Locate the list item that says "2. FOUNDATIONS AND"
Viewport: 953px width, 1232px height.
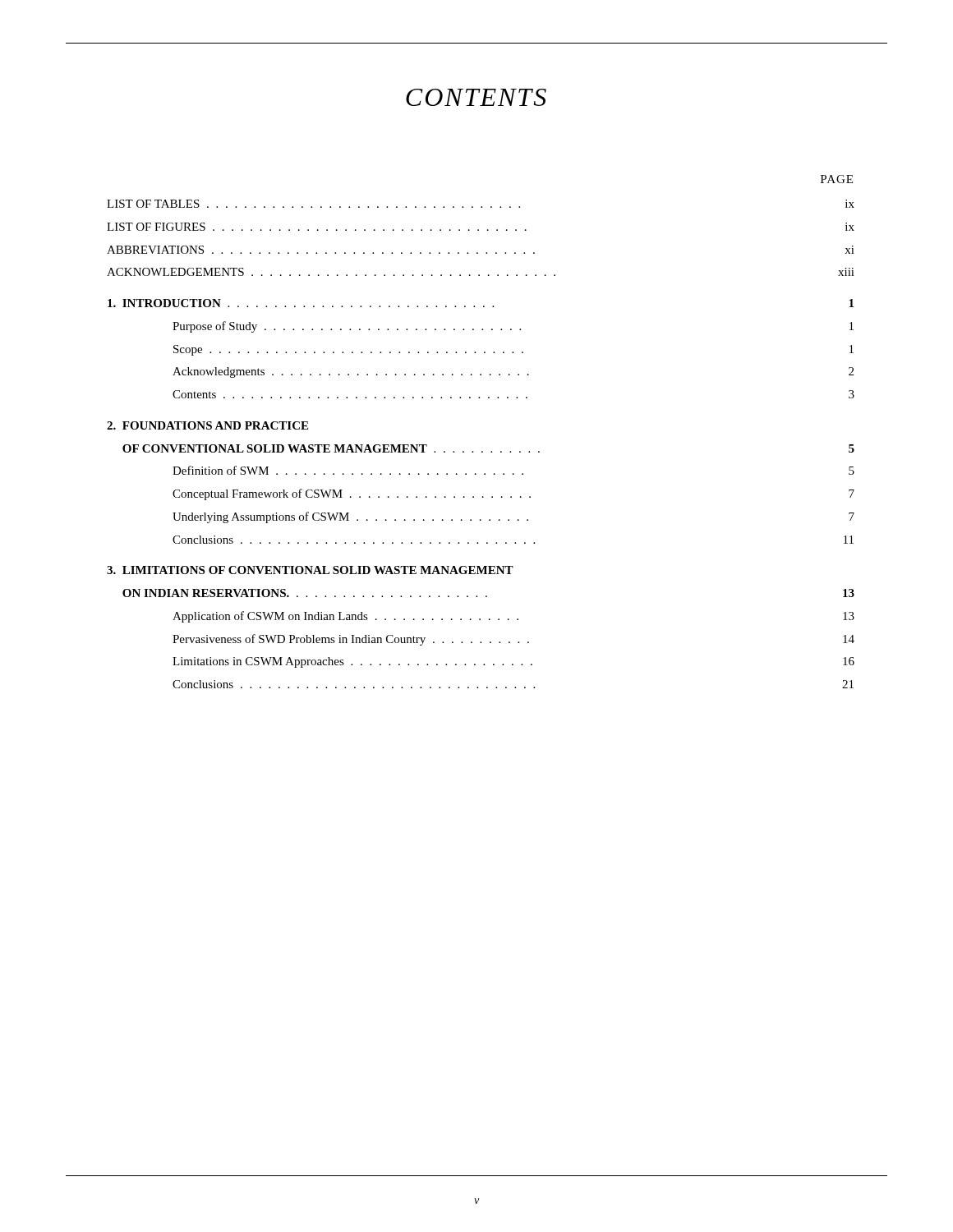point(207,425)
